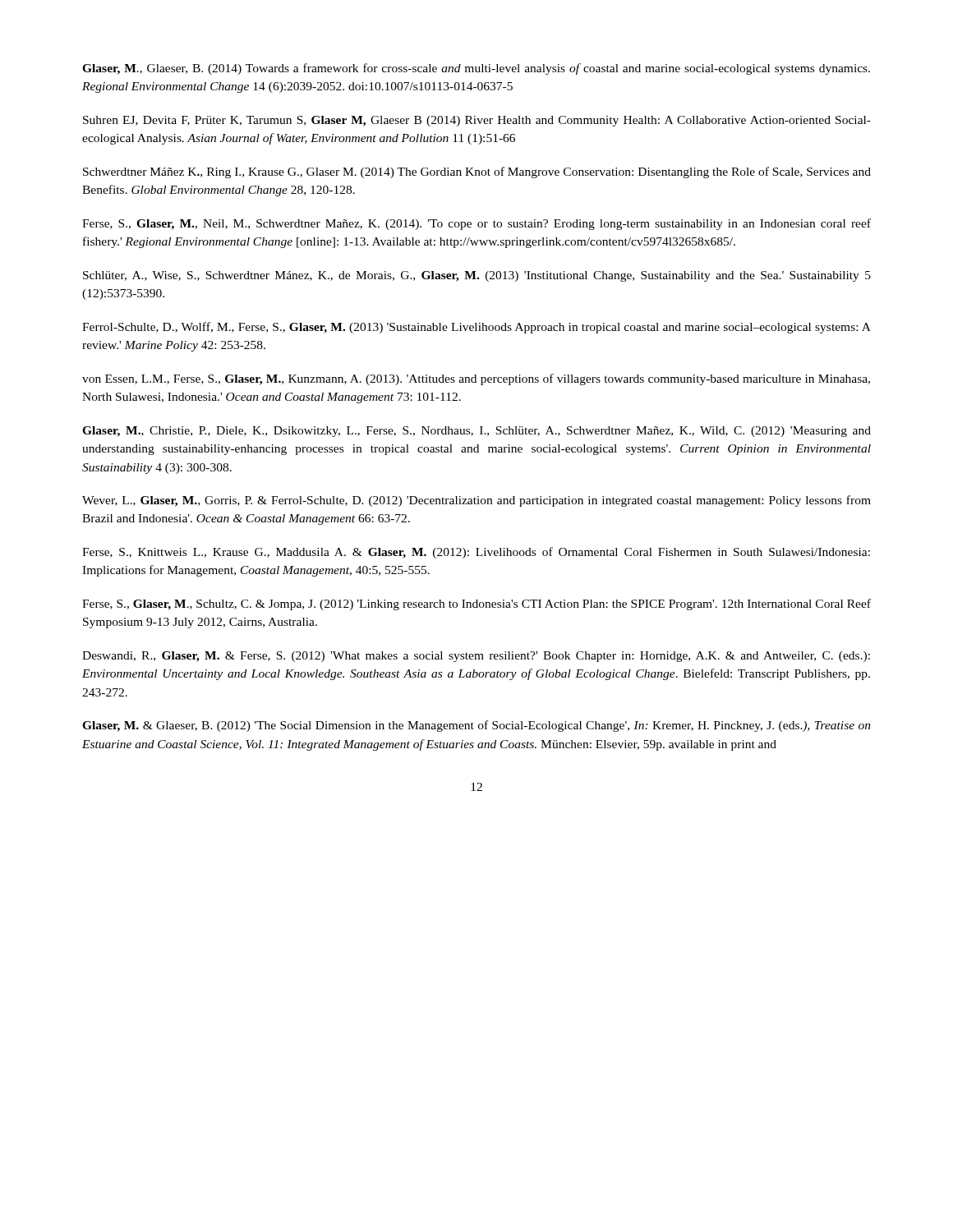Image resolution: width=953 pixels, height=1232 pixels.
Task: Locate the list item with the text "Deswandi, R., Glaser, M. & Ferse, S. (2012)"
Action: point(476,673)
